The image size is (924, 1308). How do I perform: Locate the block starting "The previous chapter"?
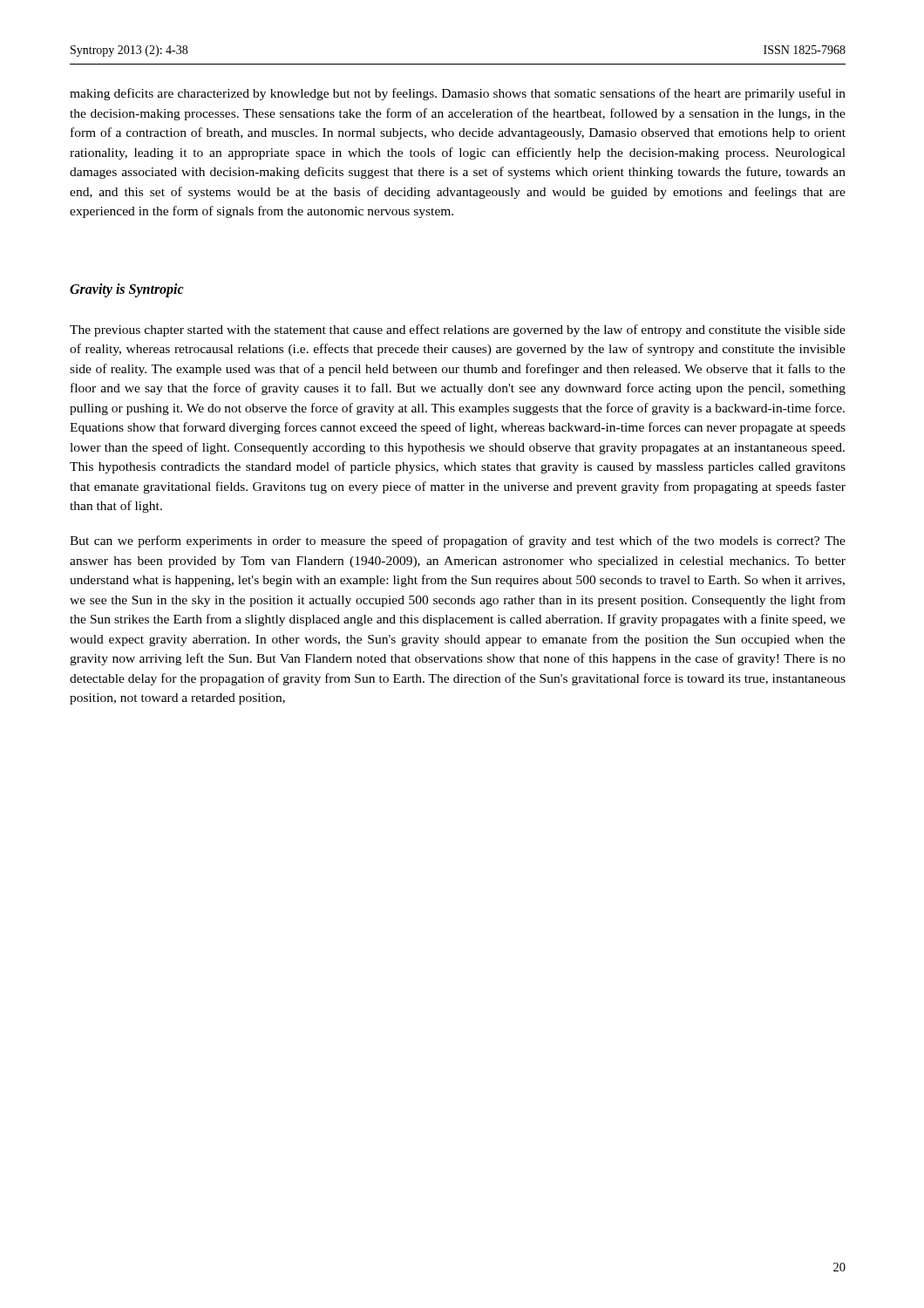click(458, 417)
